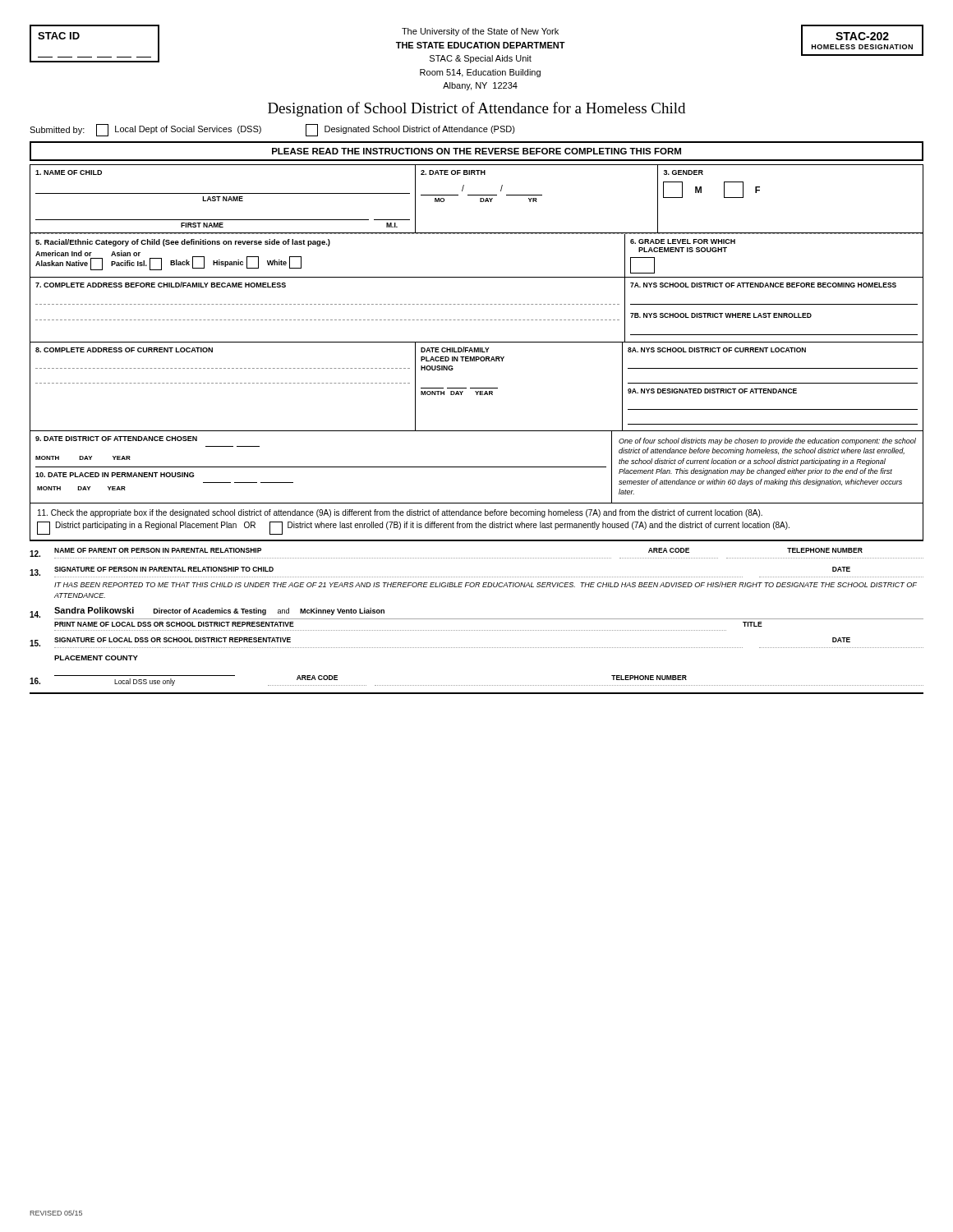The image size is (953, 1232).
Task: Locate the title that opens with "Designation of School District of Attendance"
Action: [x=476, y=108]
